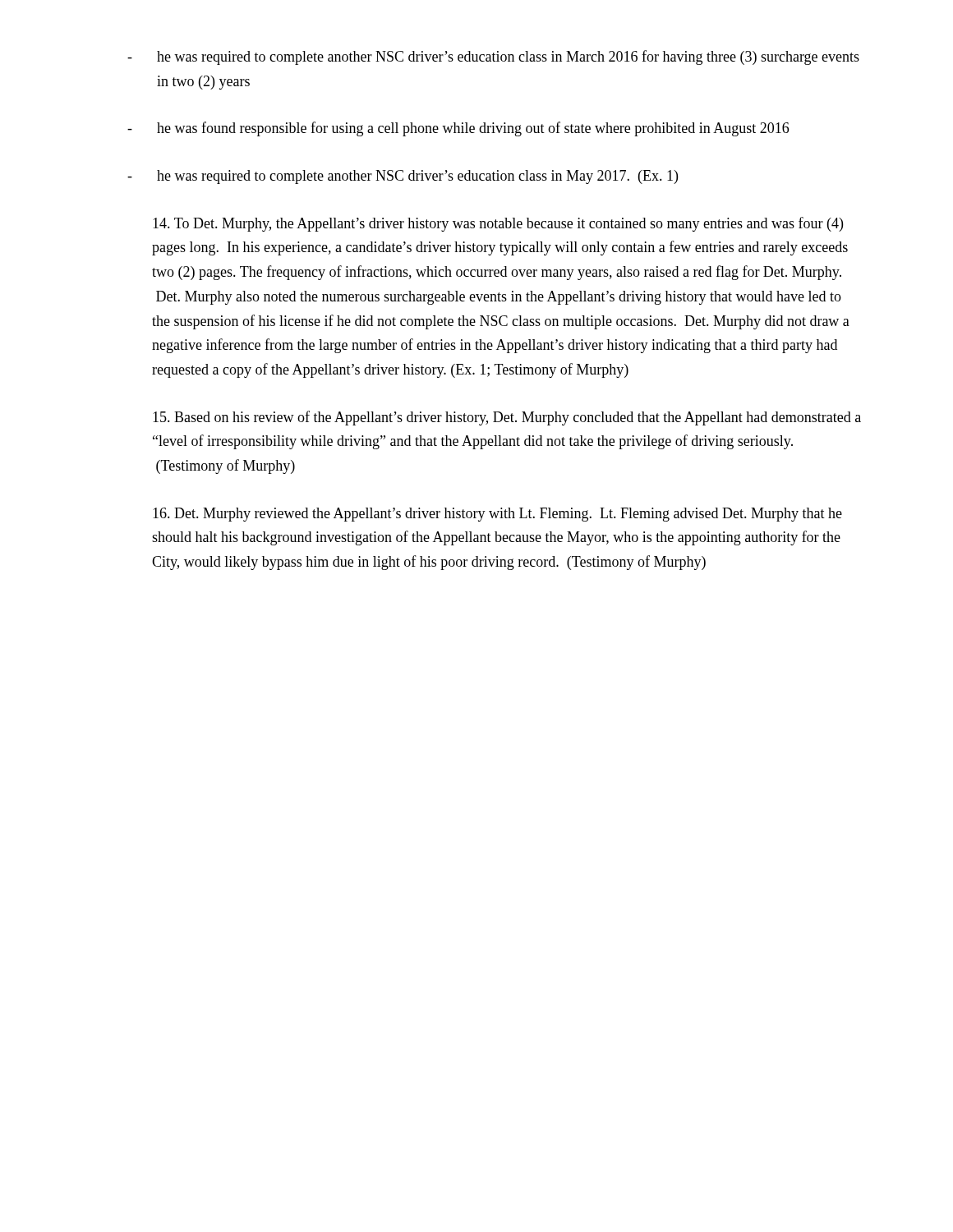Viewport: 953px width, 1232px height.
Task: Navigate to the region starting "Based on his review of the Appellant’s"
Action: [507, 442]
